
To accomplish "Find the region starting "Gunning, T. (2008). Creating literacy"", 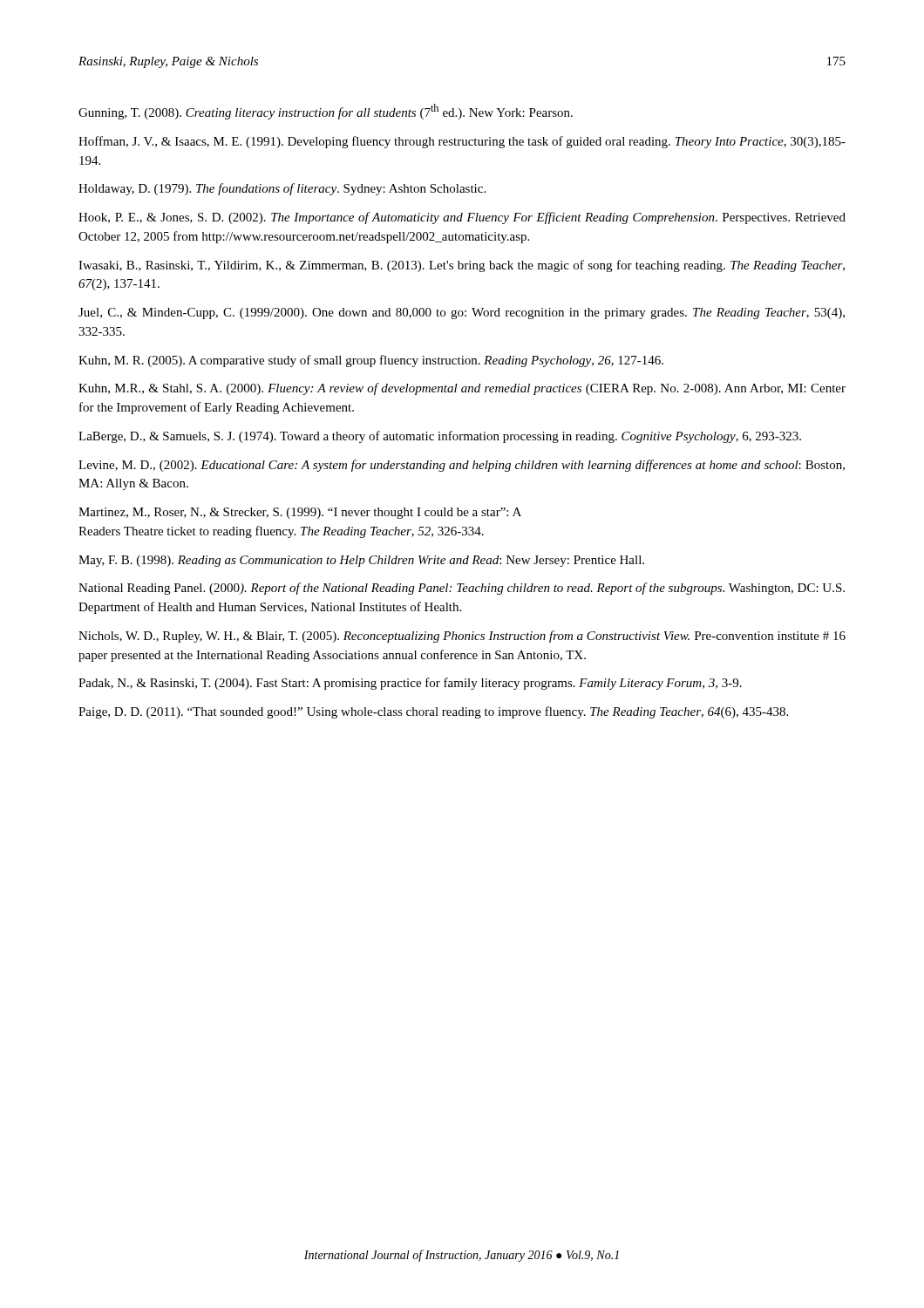I will pos(326,111).
